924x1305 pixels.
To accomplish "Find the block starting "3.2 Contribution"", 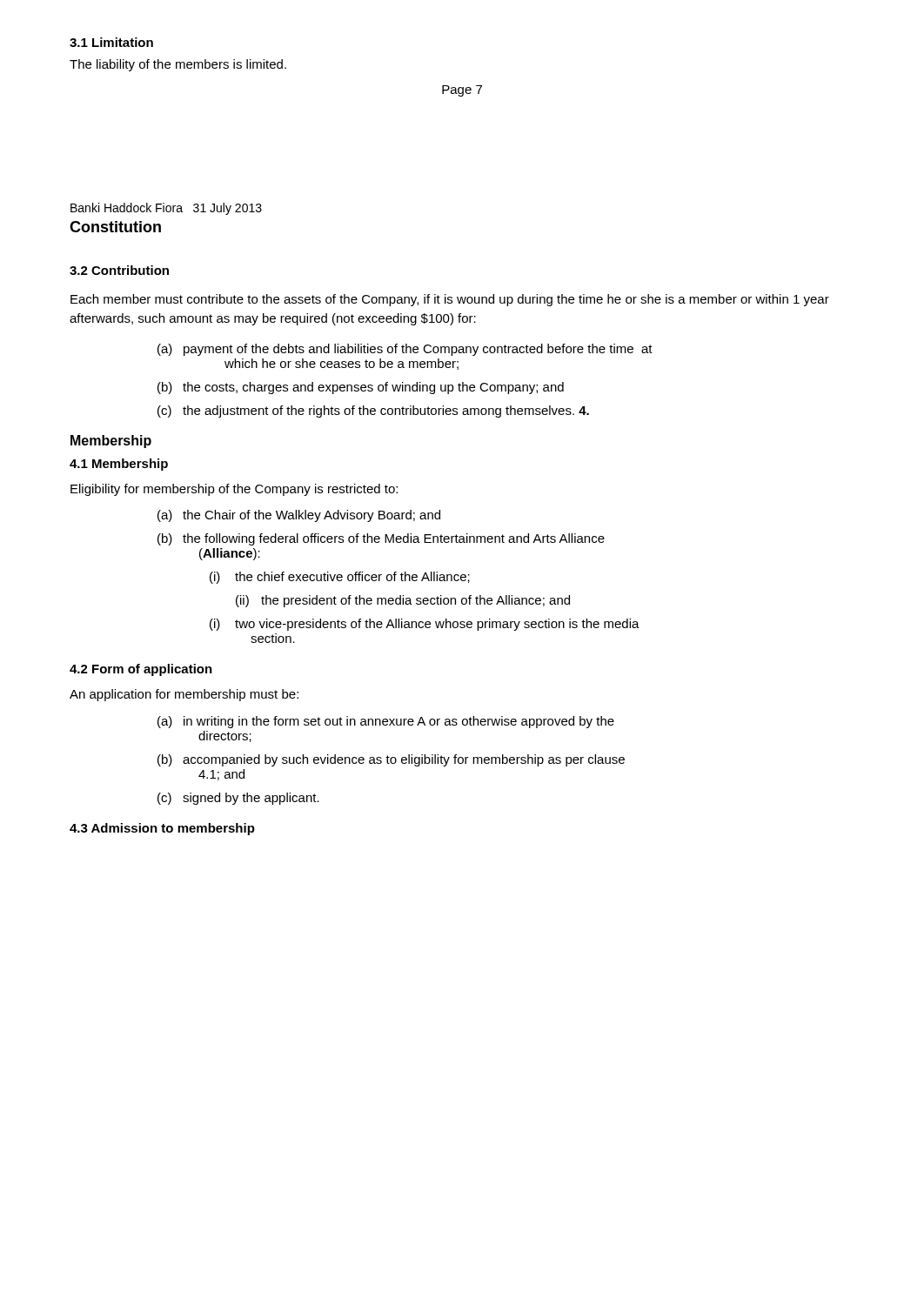I will pos(120,270).
